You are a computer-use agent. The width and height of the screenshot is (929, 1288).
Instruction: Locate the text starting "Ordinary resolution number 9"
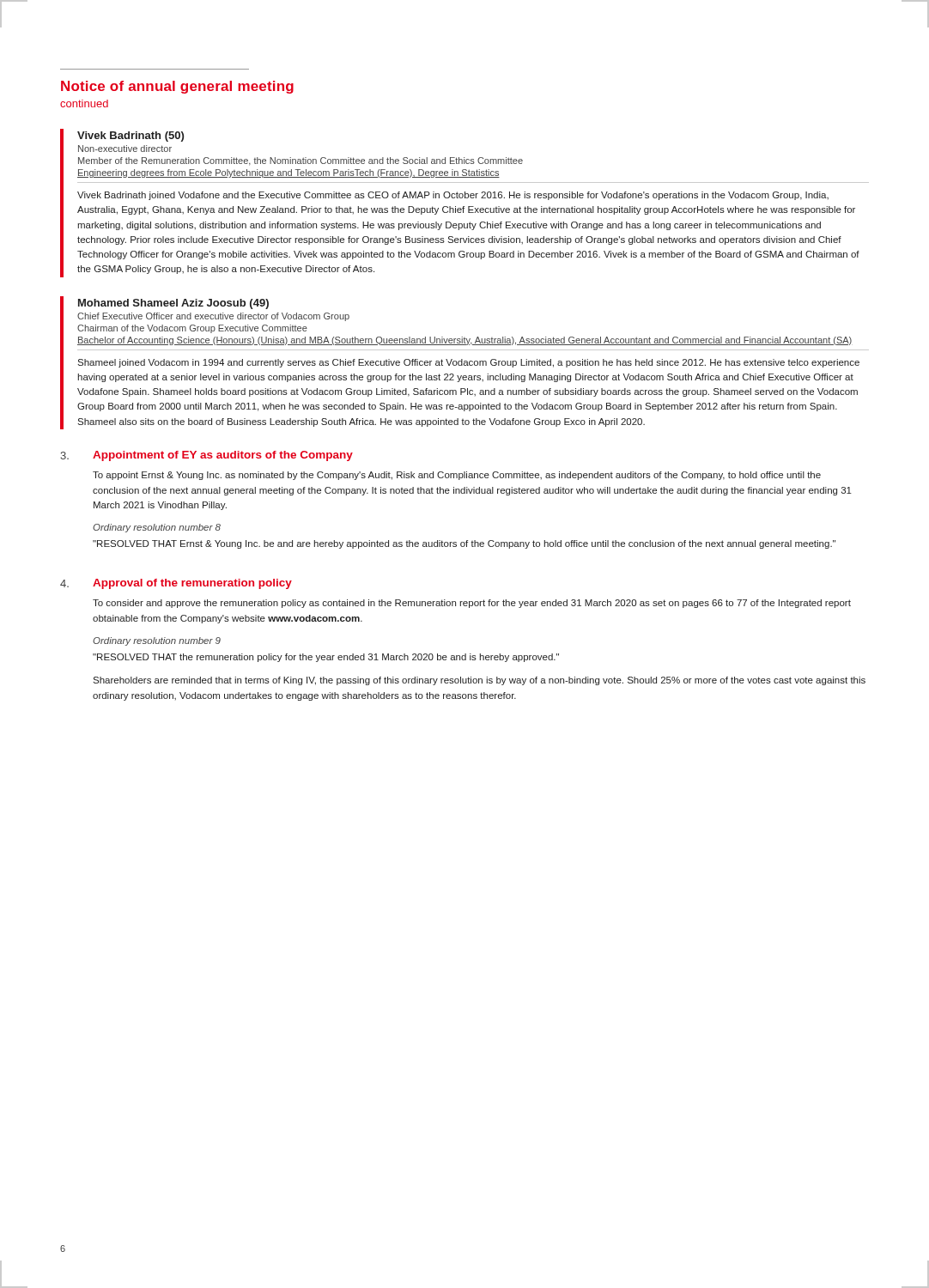[157, 641]
